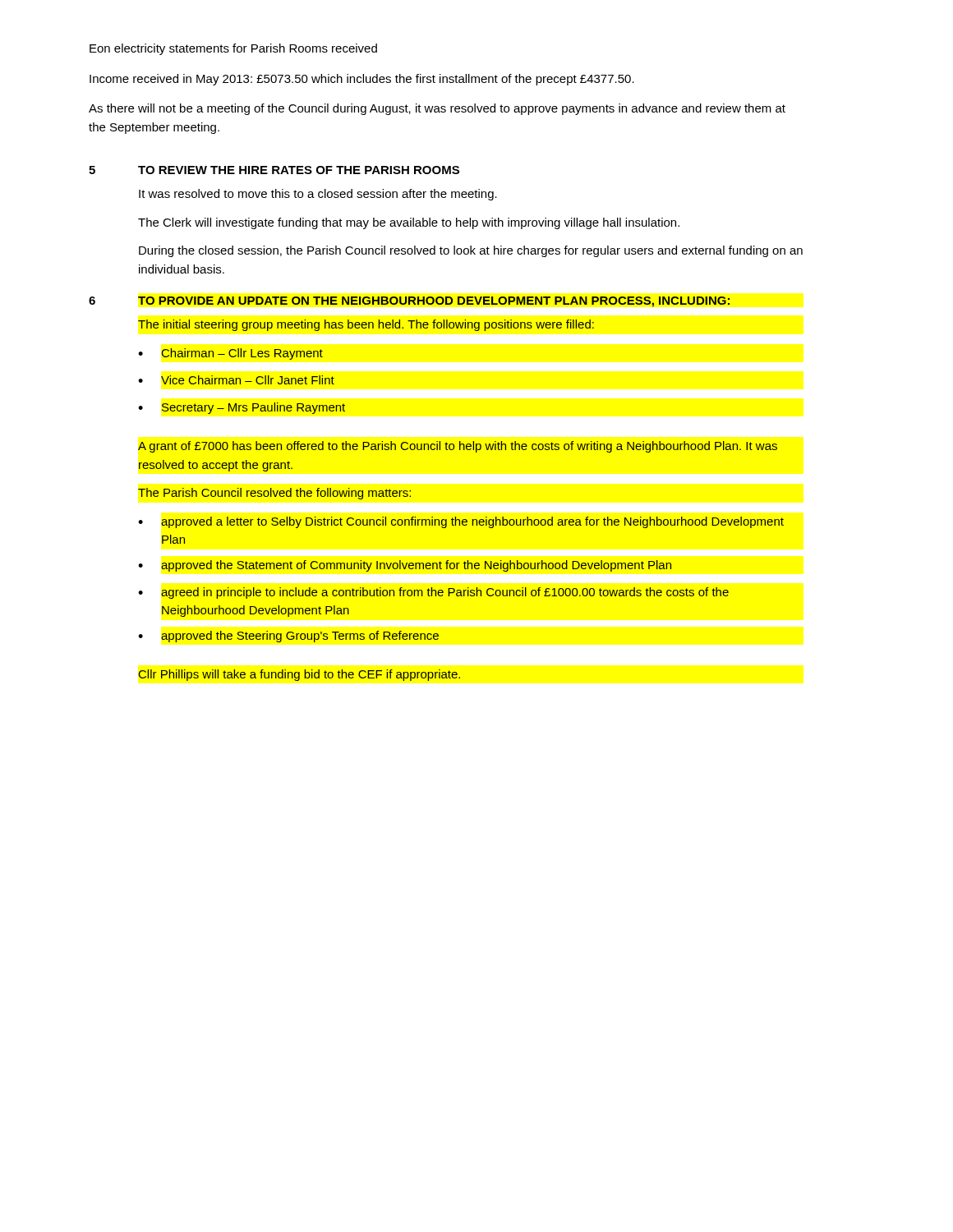Navigate to the element starting "It was resolved to move this to"
The image size is (953, 1232).
coord(318,193)
